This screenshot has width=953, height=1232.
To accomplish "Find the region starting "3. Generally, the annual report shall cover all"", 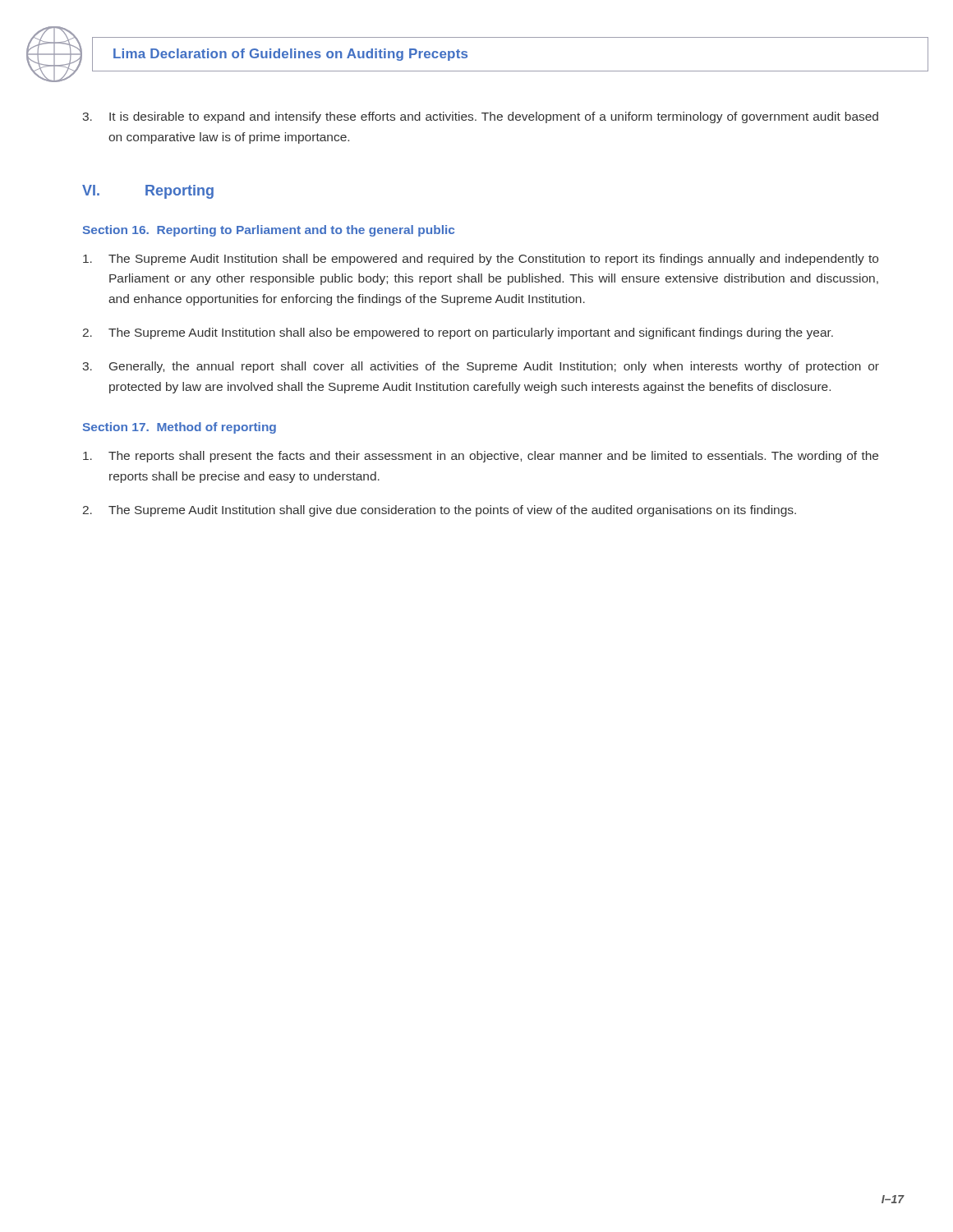I will [481, 377].
